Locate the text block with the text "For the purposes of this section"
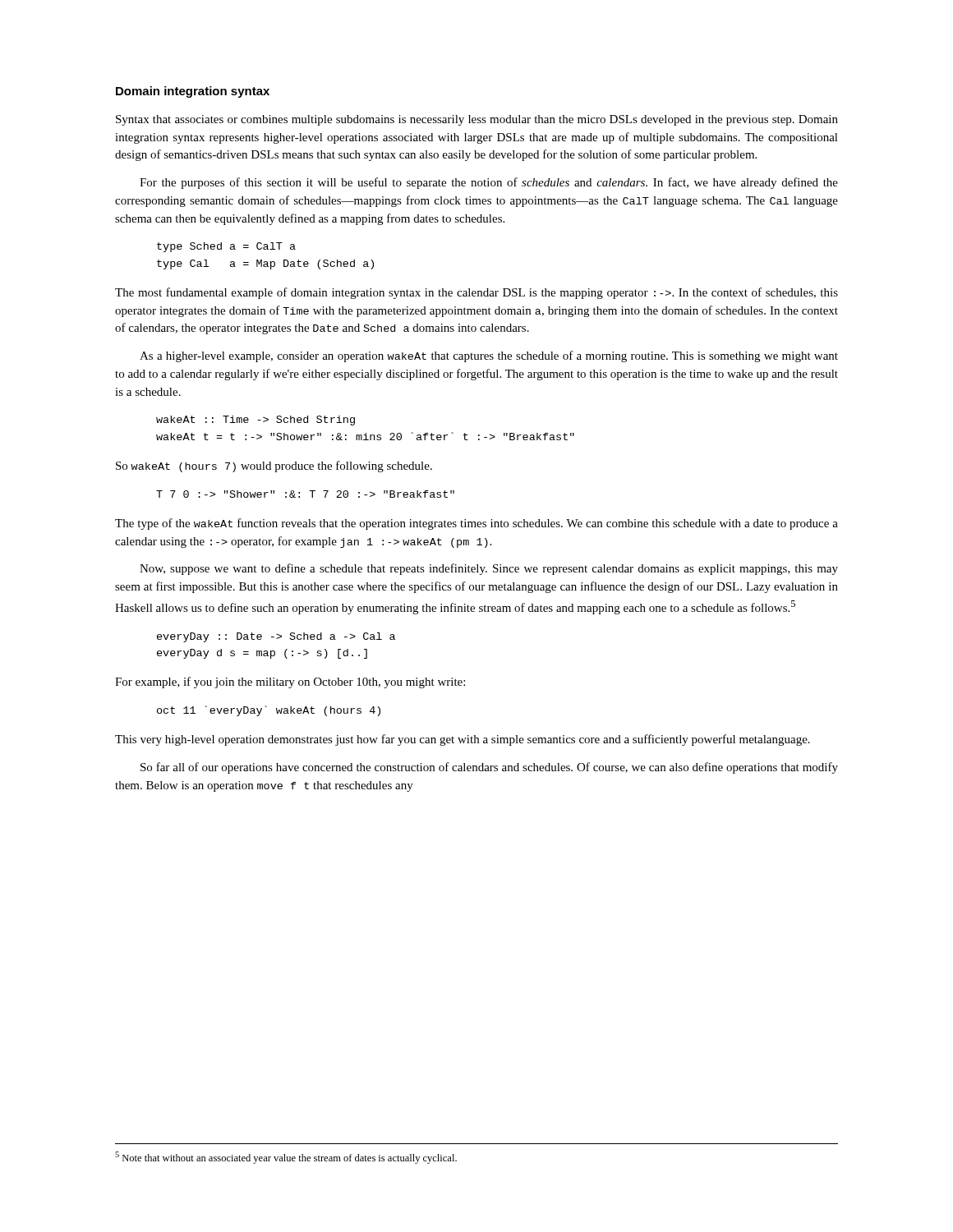 point(476,200)
